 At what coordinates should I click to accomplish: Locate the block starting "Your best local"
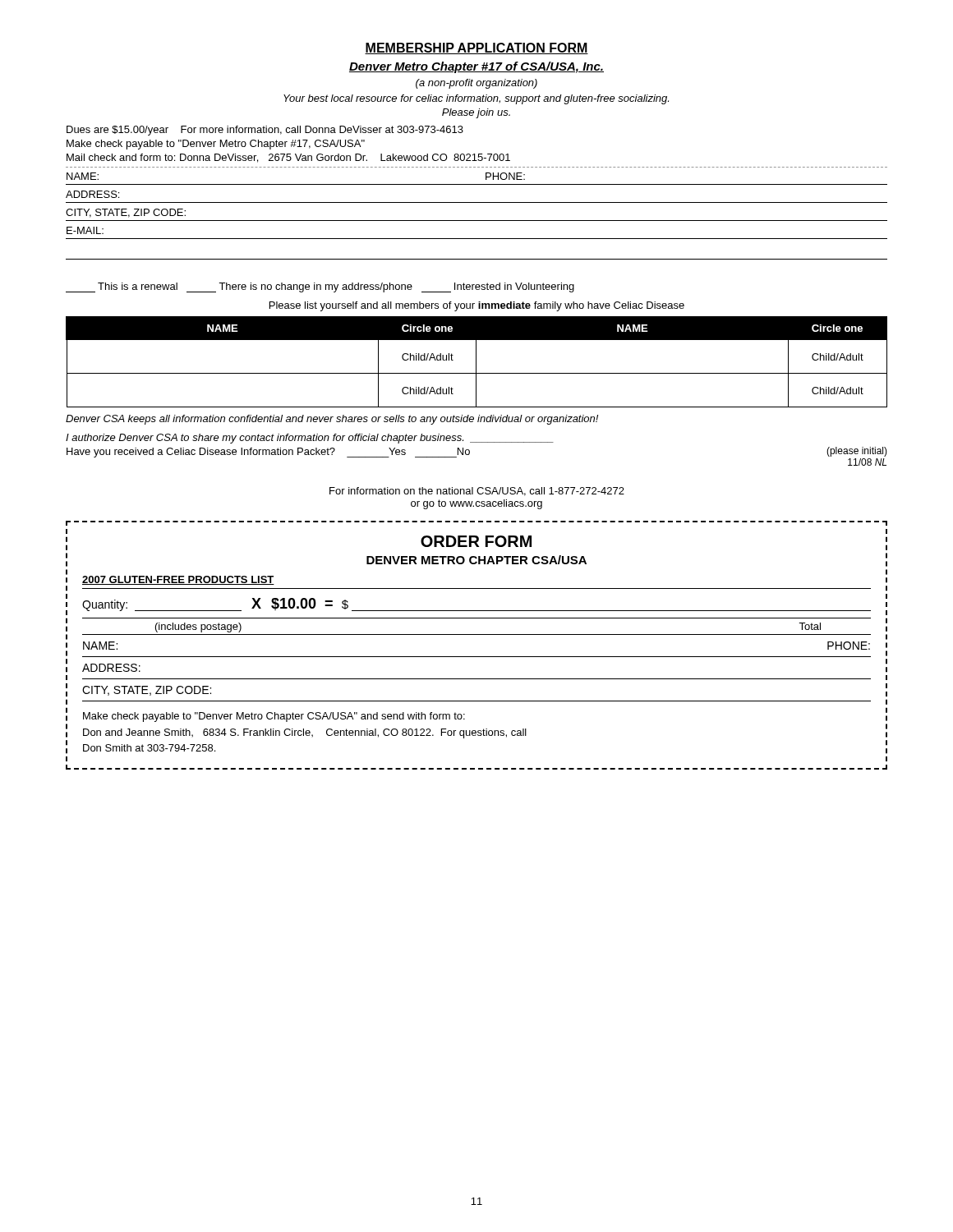point(476,98)
